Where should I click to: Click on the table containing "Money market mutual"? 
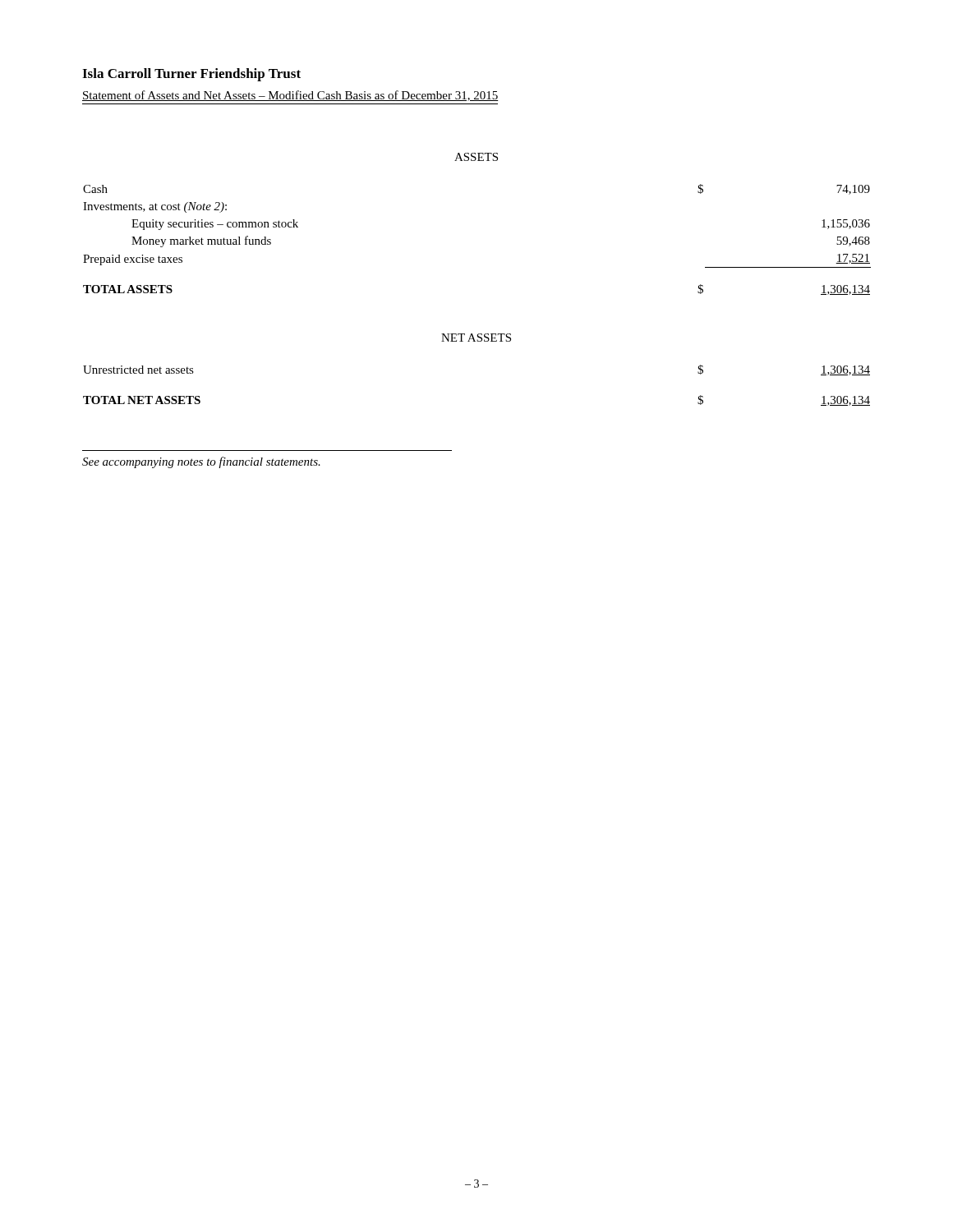pyautogui.click(x=476, y=295)
